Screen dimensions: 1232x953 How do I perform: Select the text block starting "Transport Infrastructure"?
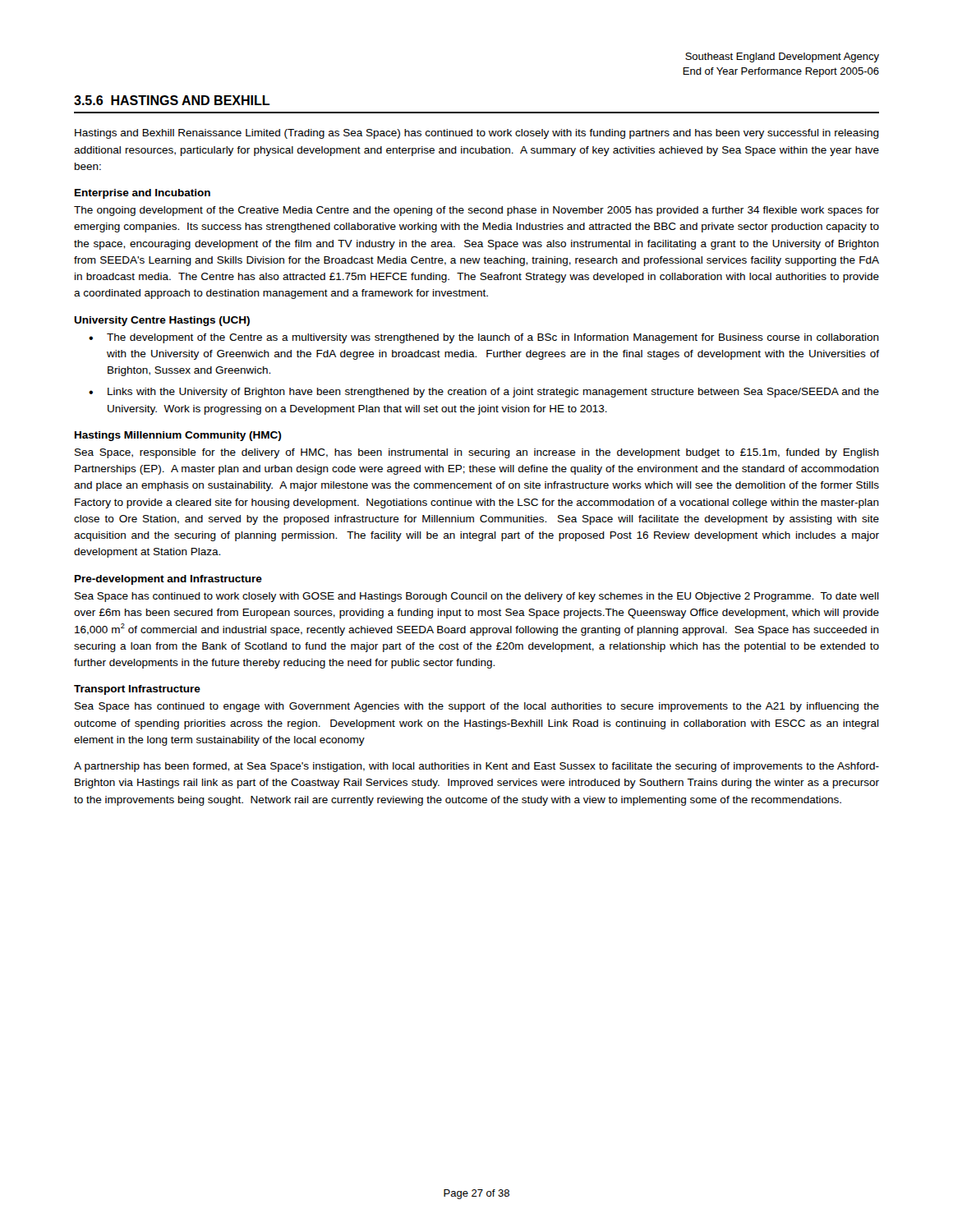(x=137, y=689)
